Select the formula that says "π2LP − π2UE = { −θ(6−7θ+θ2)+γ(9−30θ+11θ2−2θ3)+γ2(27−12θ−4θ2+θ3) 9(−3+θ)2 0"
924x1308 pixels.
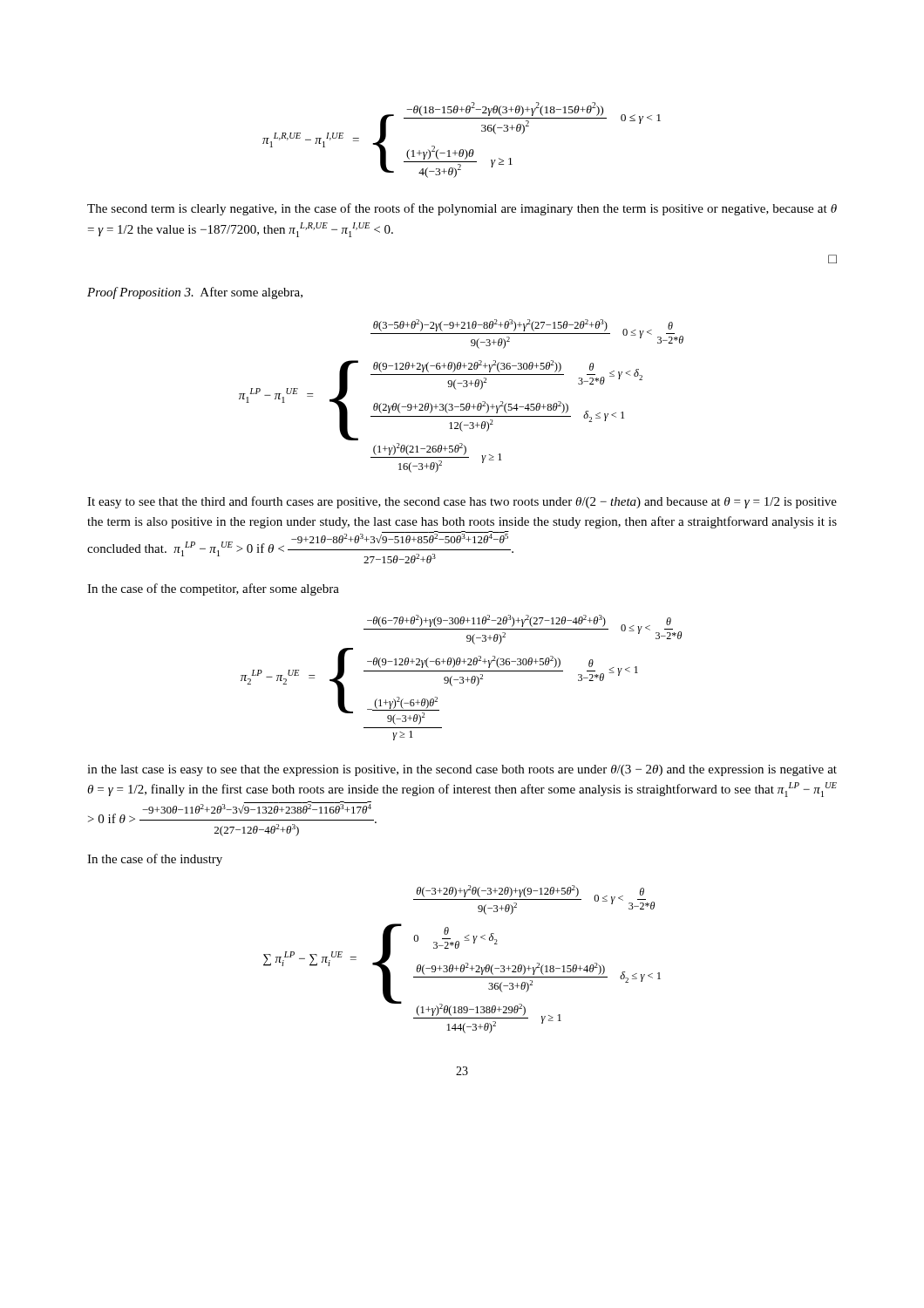462,677
